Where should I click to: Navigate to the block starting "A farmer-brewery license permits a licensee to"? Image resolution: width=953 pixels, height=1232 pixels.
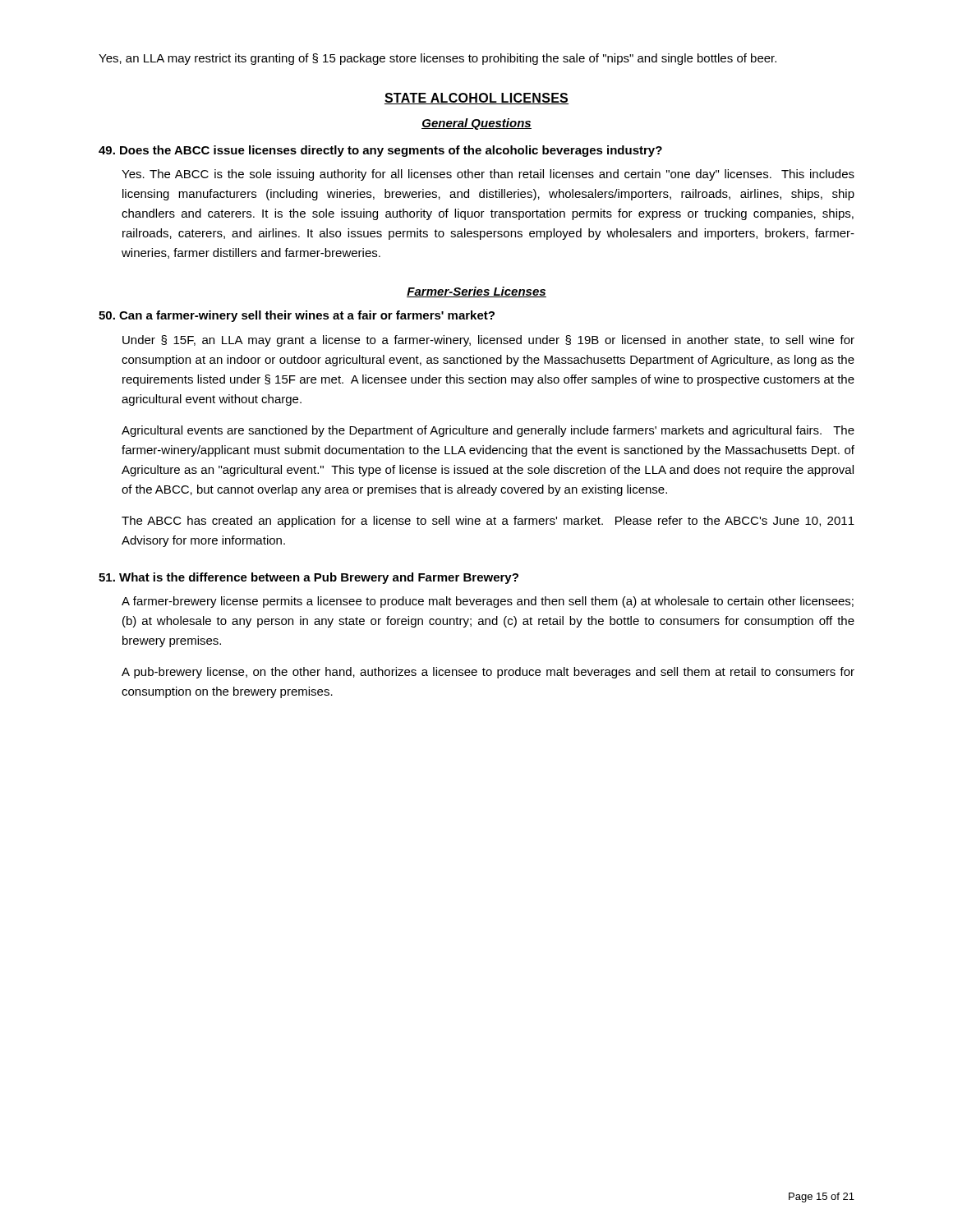pos(488,620)
